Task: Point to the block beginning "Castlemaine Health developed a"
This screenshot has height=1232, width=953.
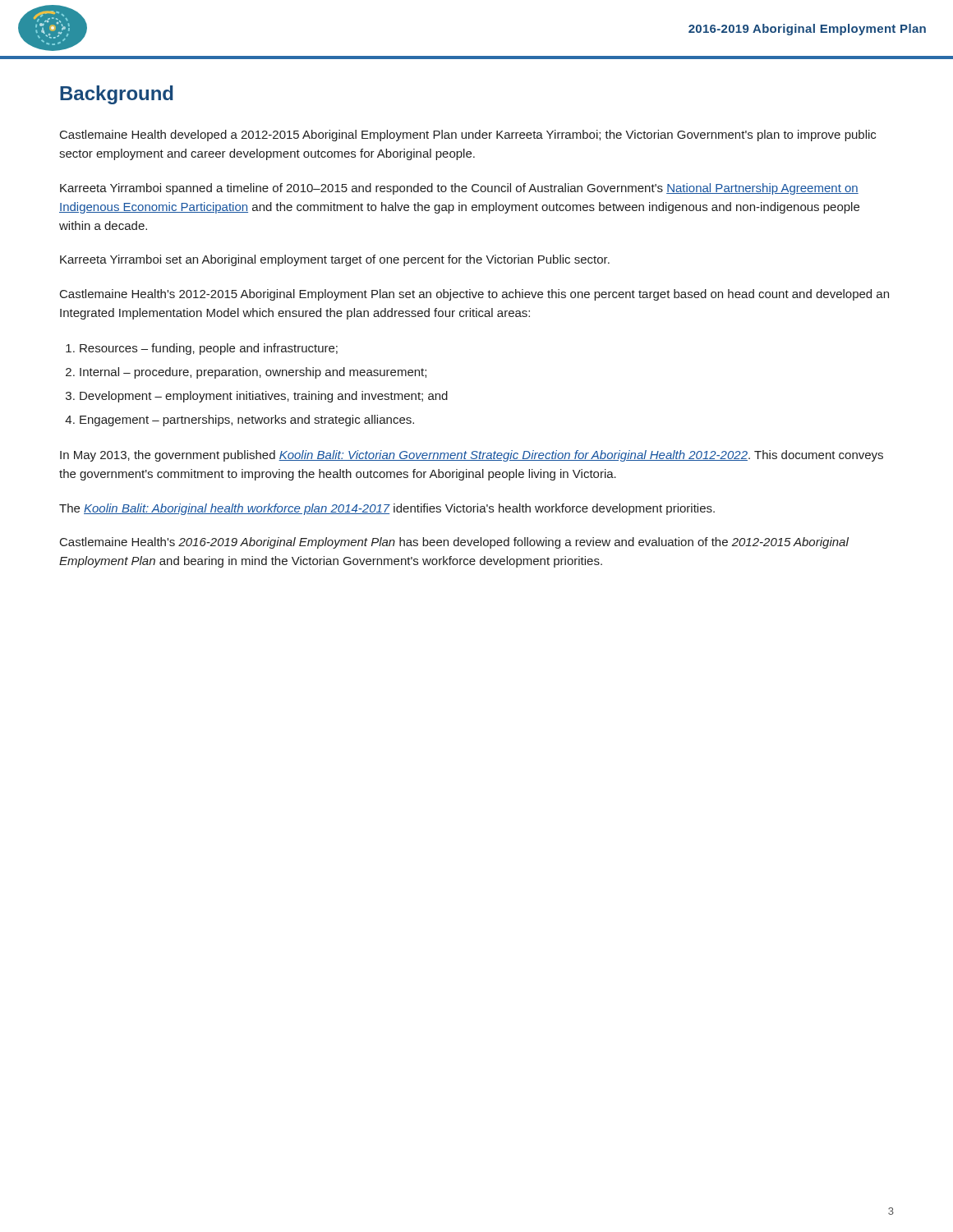Action: coord(468,144)
